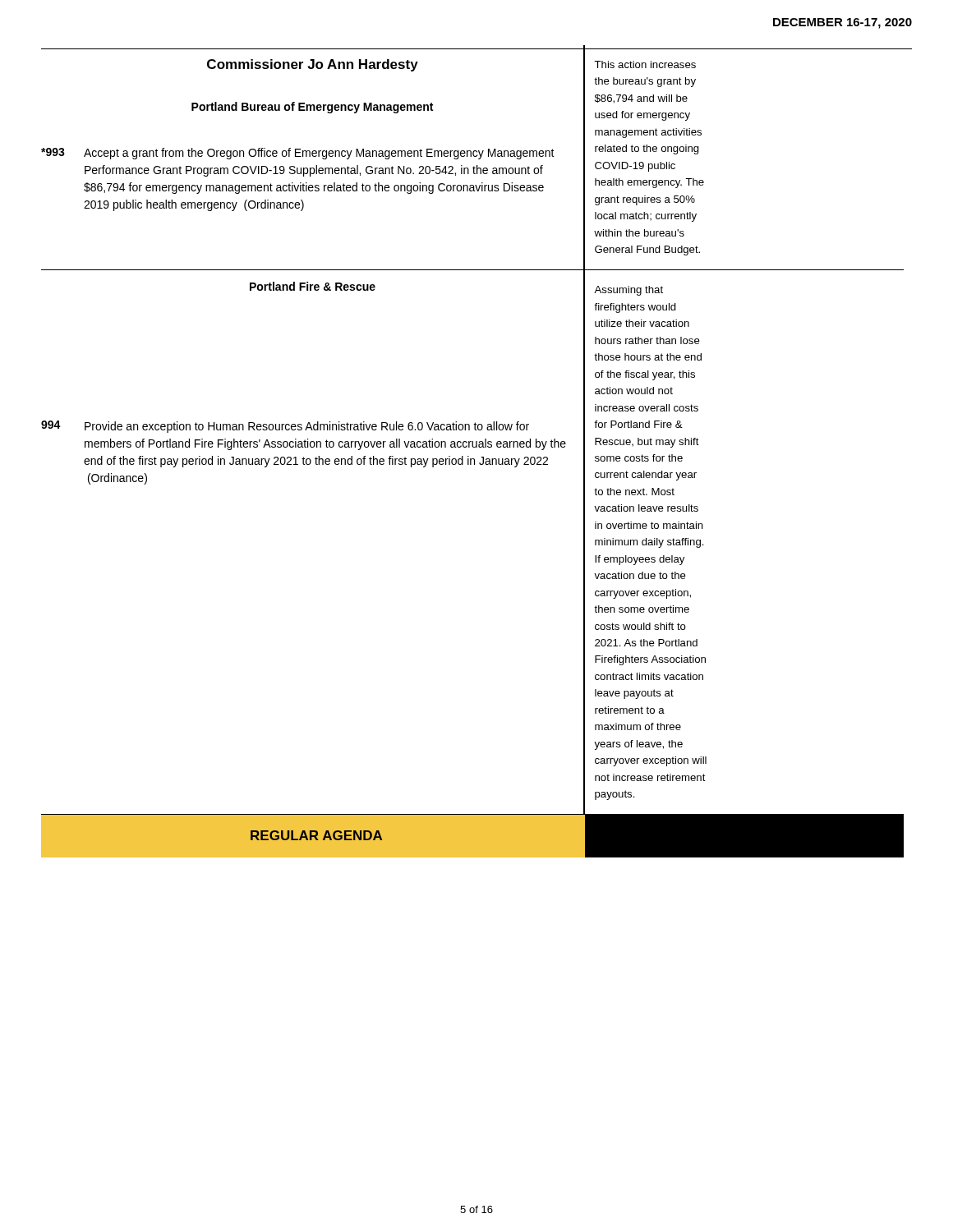Click where it says "REGULAR AGENDA"

pos(316,836)
